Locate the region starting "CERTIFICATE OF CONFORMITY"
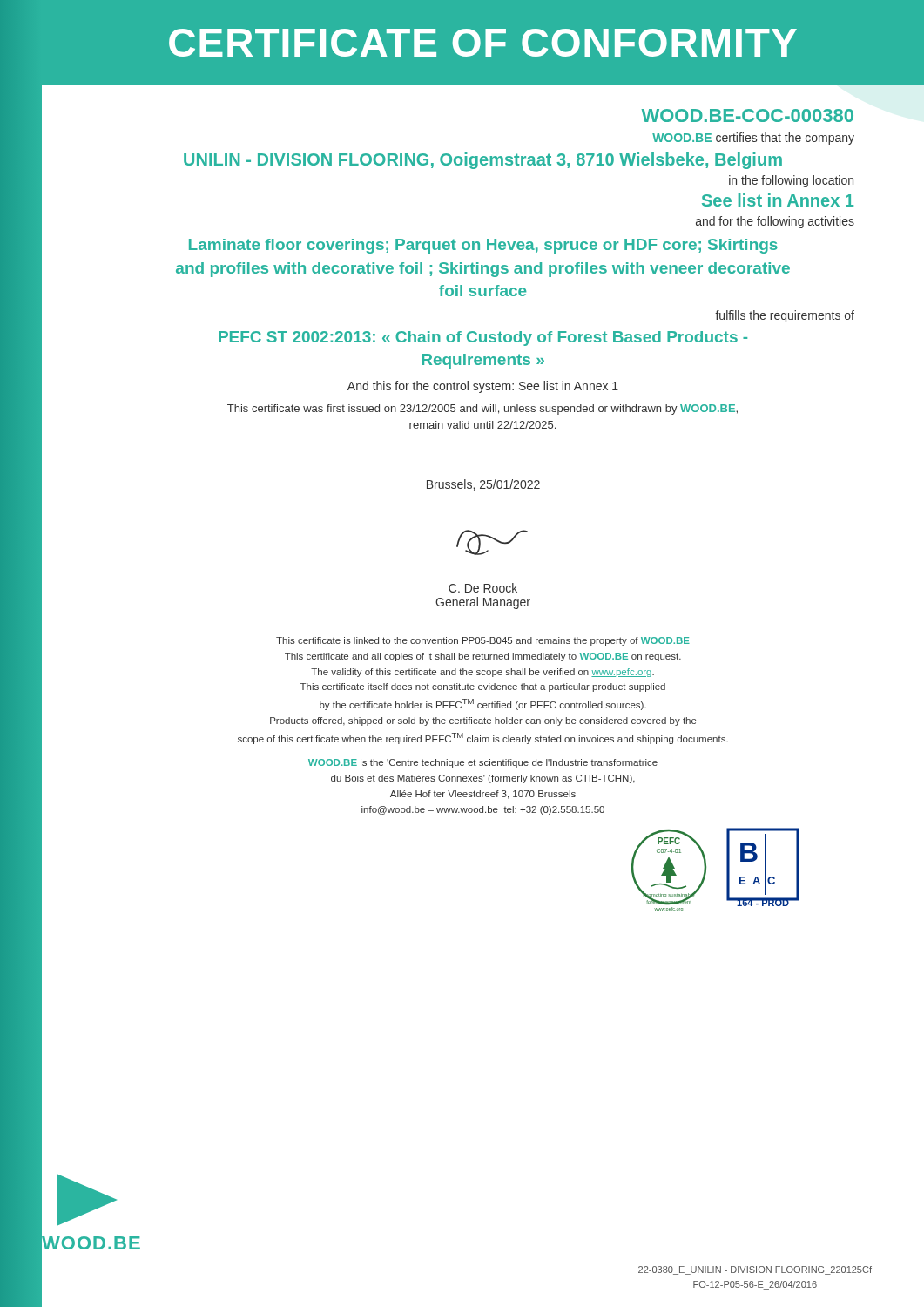924x1307 pixels. pos(483,43)
